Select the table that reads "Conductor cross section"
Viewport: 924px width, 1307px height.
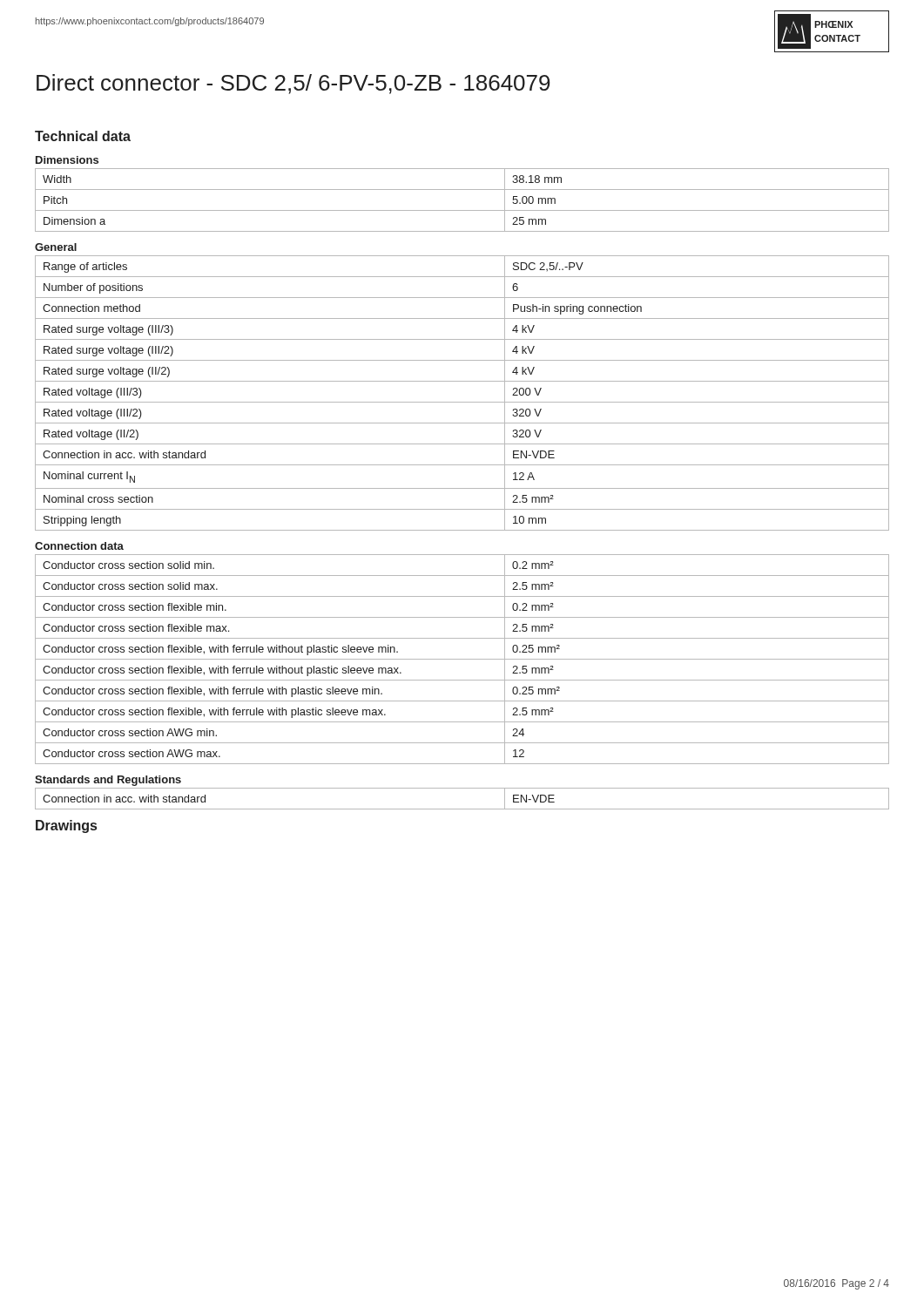pyautogui.click(x=462, y=659)
